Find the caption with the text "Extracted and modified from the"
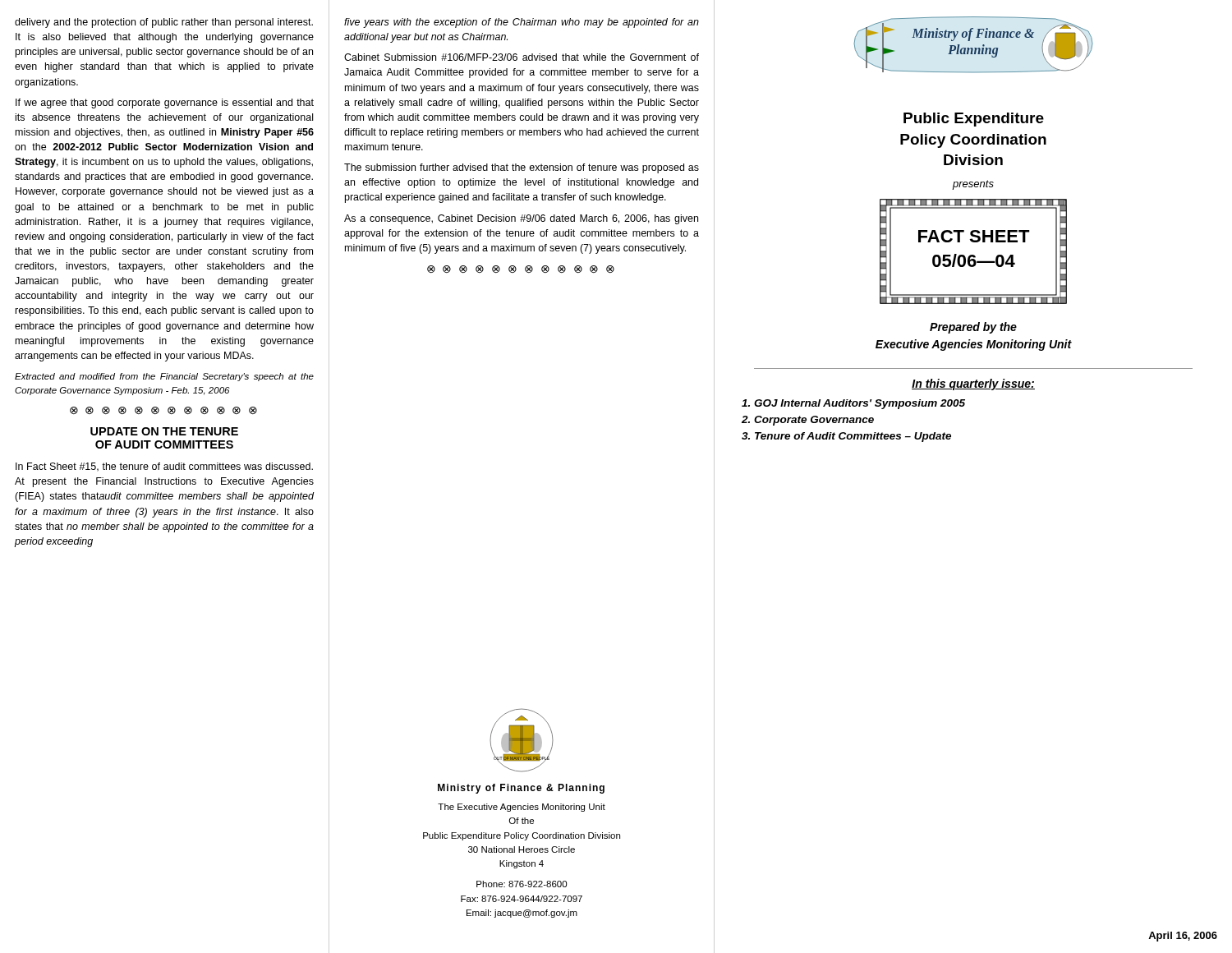This screenshot has height=953, width=1232. pyautogui.click(x=164, y=383)
